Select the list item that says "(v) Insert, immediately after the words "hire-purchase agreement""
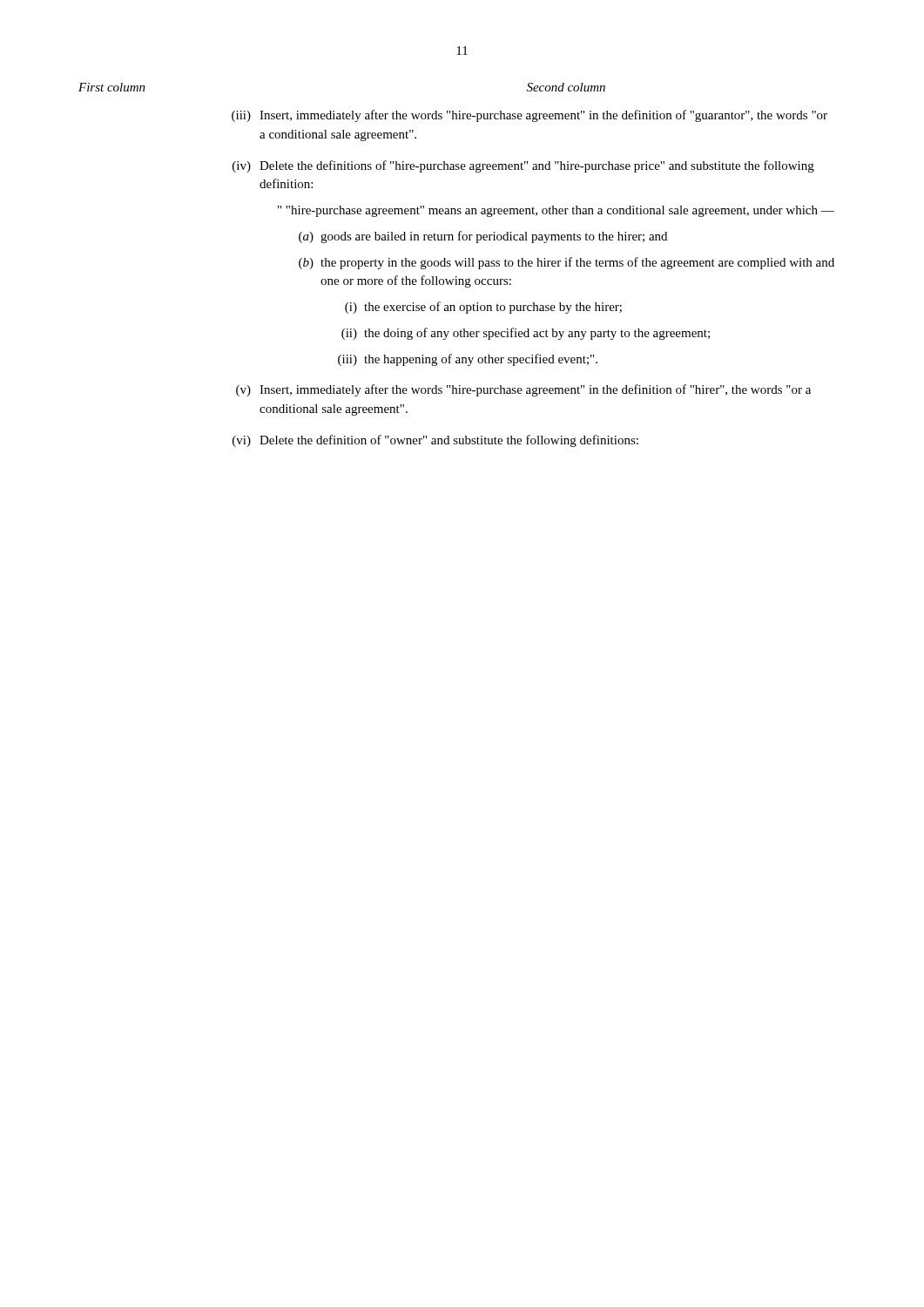This screenshot has height=1307, width=924. tap(523, 400)
